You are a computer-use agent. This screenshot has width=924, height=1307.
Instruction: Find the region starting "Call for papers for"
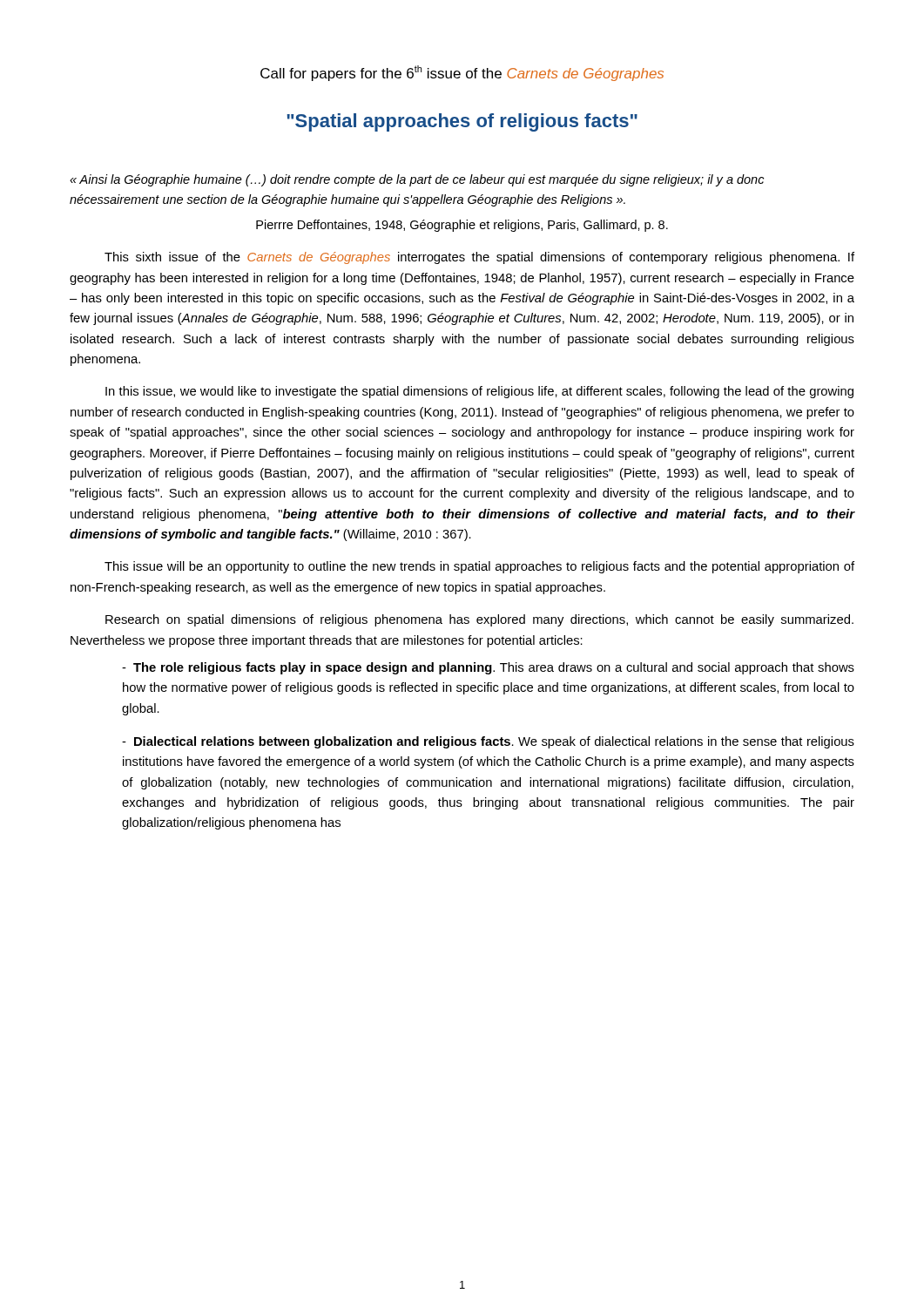click(x=462, y=73)
